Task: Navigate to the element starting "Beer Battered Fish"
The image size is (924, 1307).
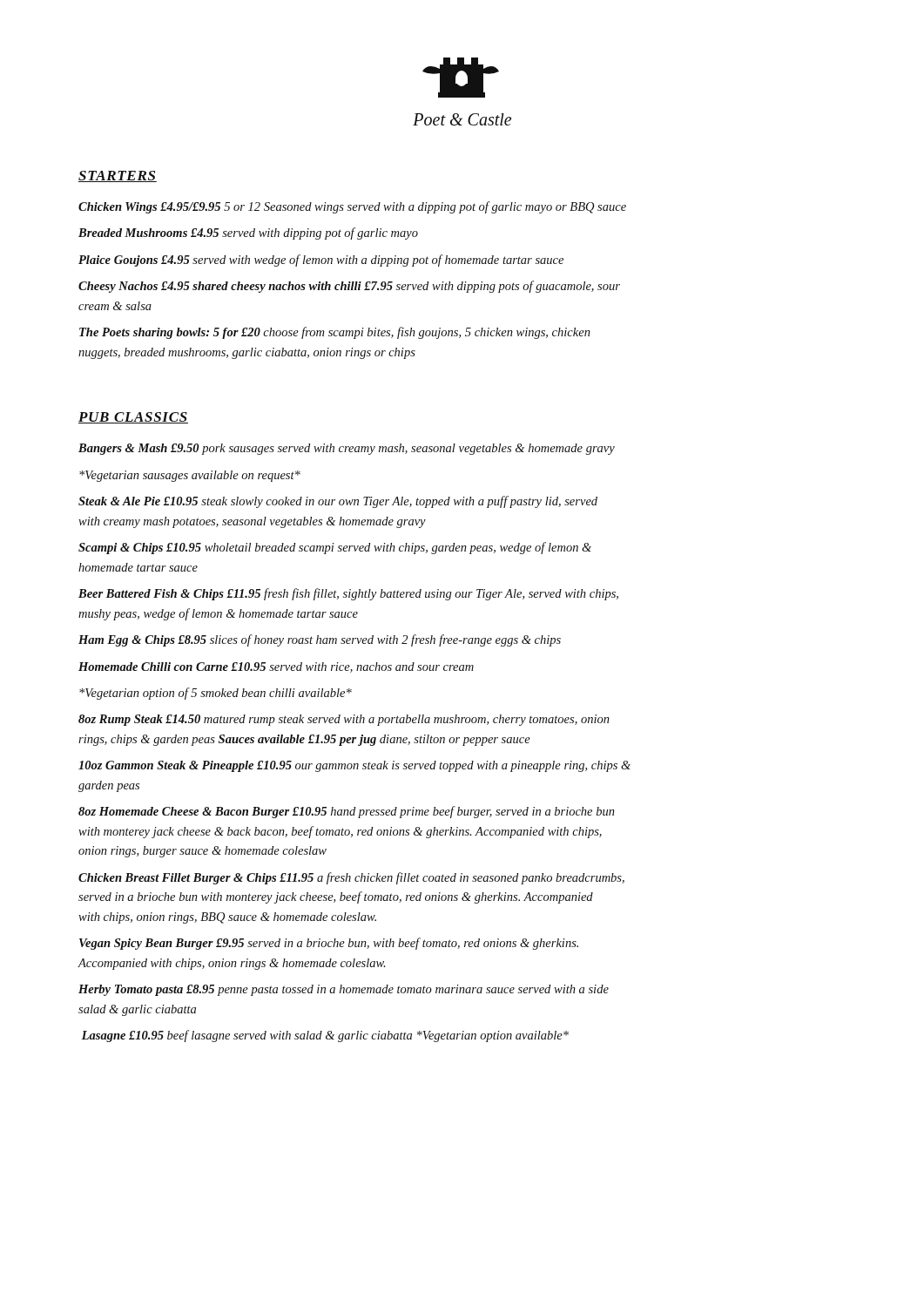Action: coord(349,603)
